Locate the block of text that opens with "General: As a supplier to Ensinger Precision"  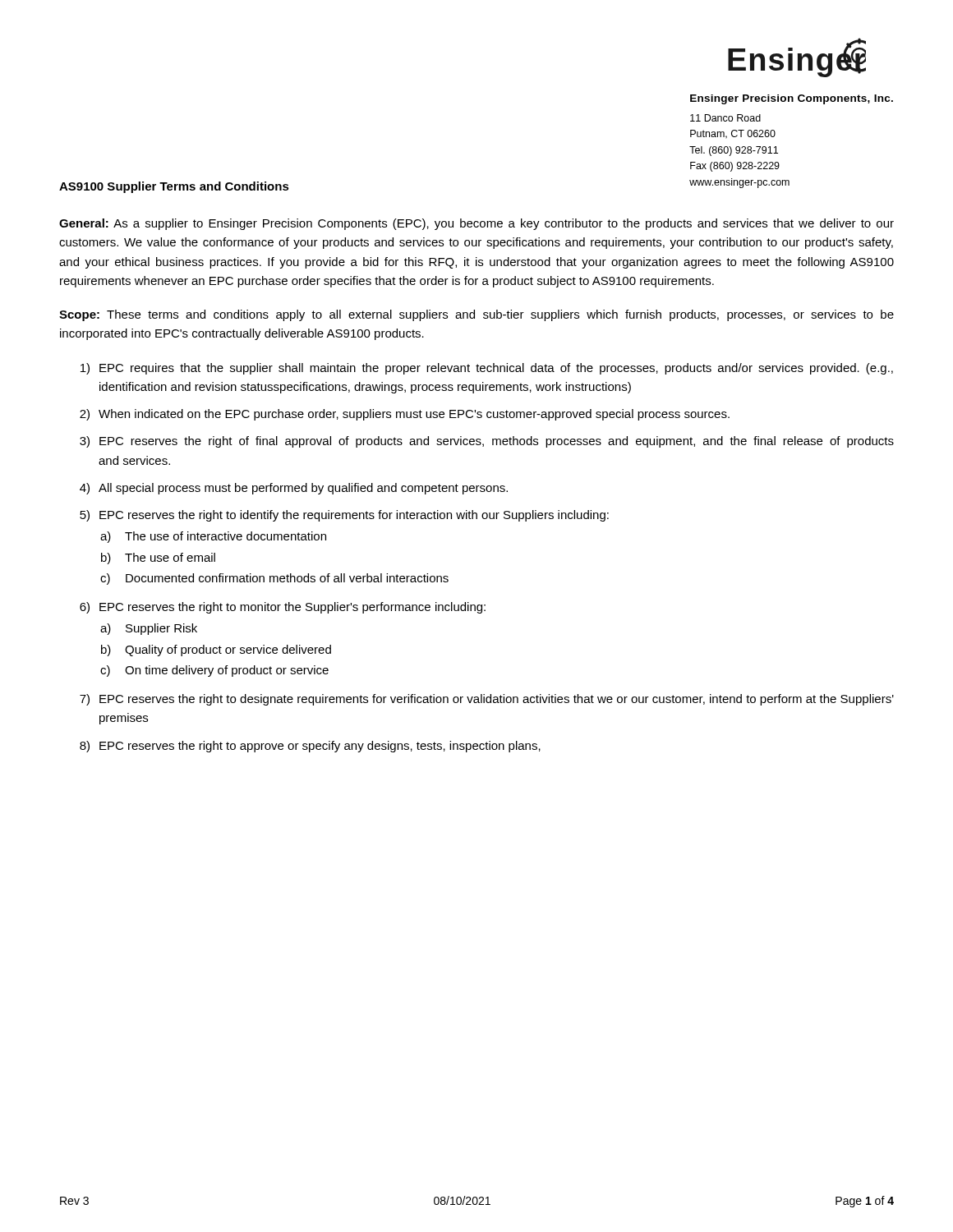pyautogui.click(x=476, y=252)
